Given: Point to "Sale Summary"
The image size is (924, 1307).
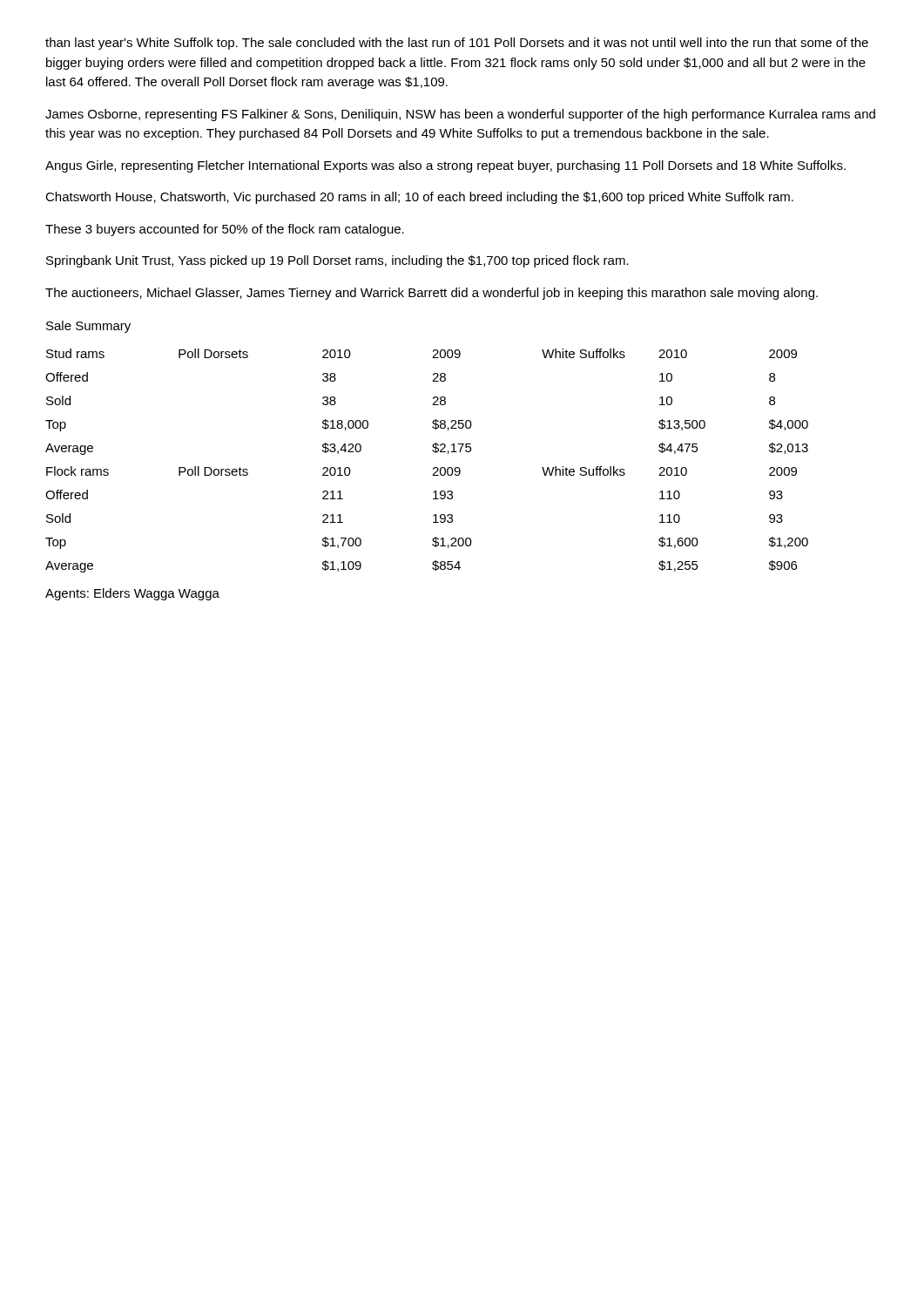Looking at the screenshot, I should pos(88,325).
